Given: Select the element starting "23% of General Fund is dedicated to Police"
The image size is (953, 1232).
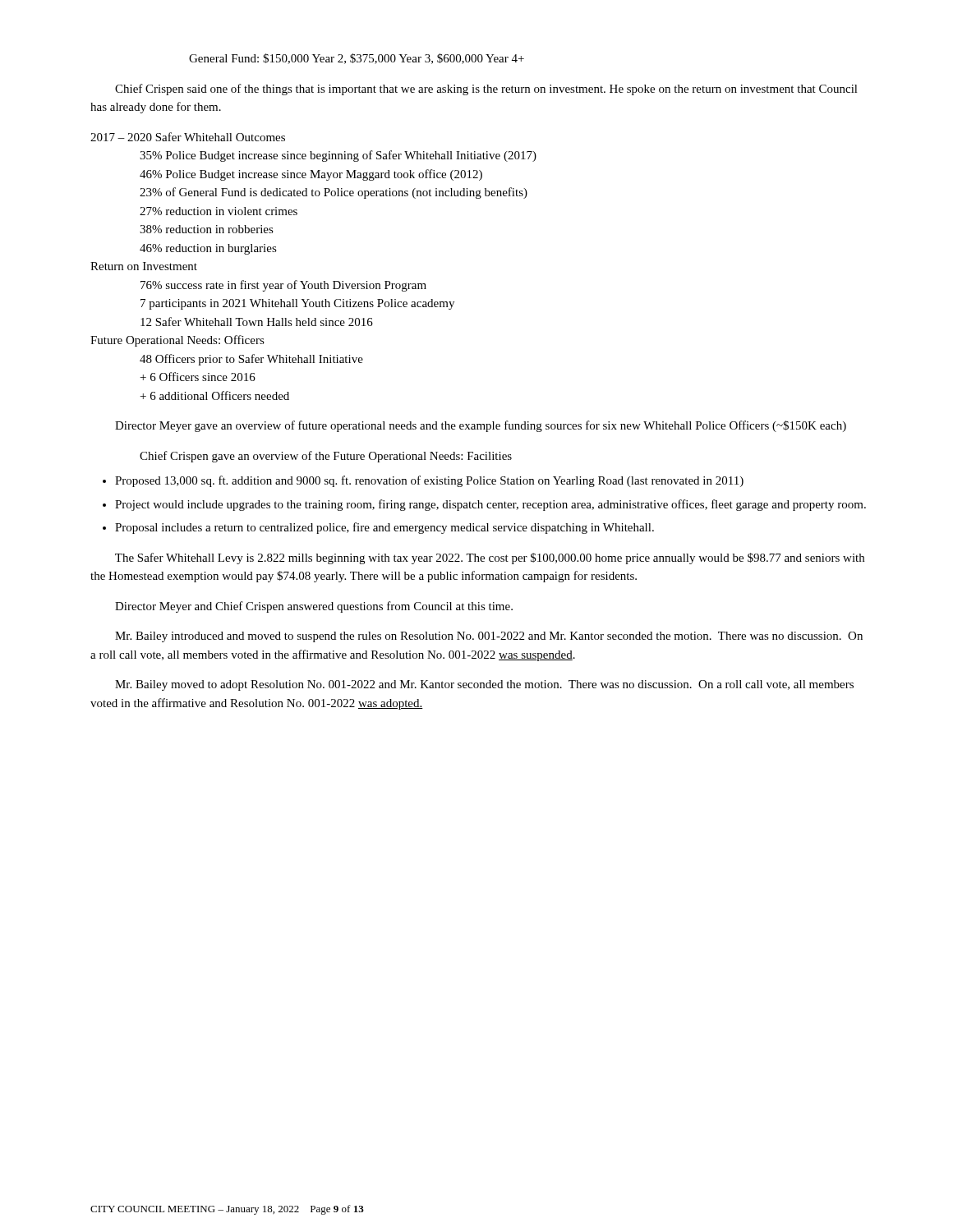Looking at the screenshot, I should pos(334,192).
